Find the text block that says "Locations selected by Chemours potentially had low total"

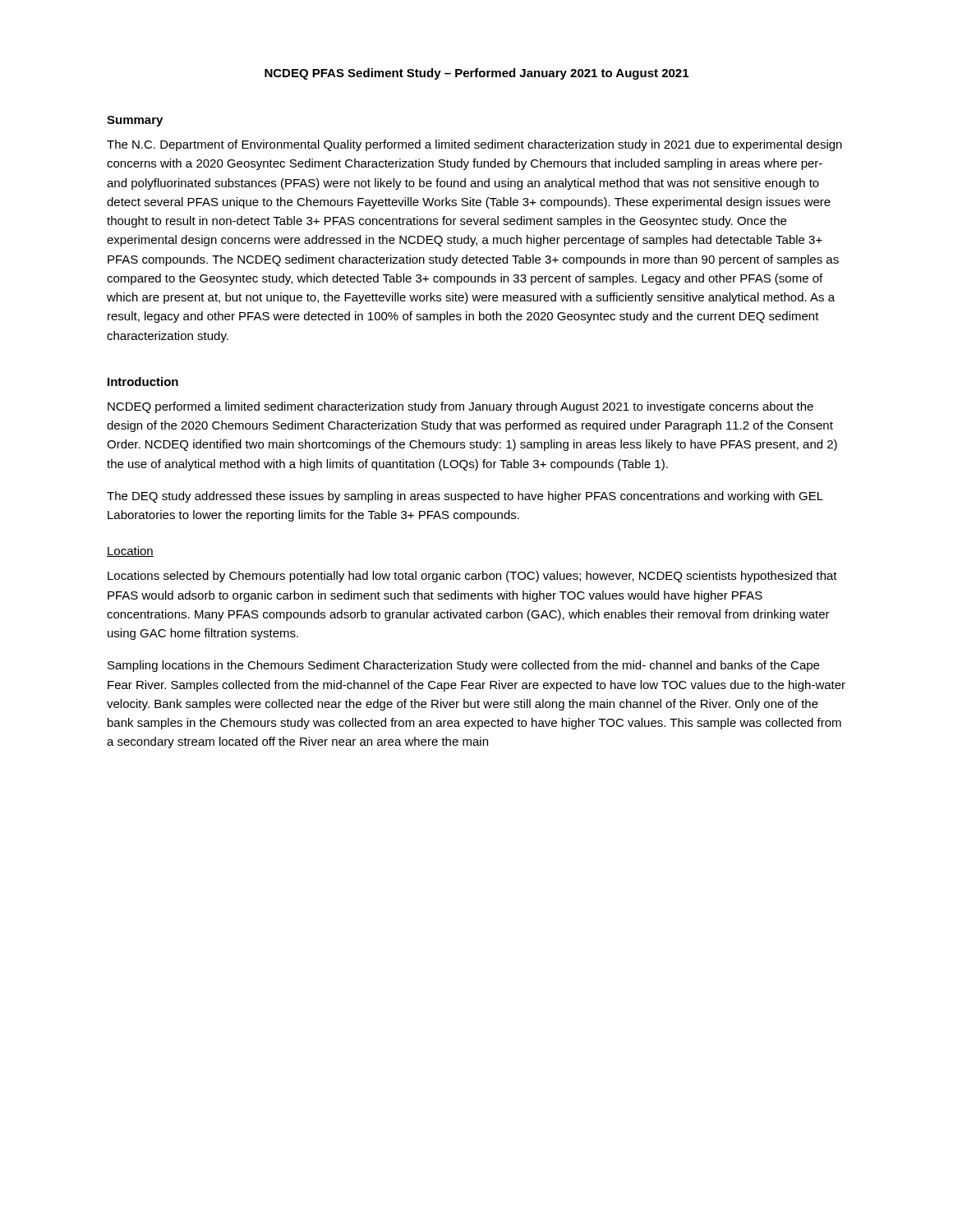coord(472,604)
